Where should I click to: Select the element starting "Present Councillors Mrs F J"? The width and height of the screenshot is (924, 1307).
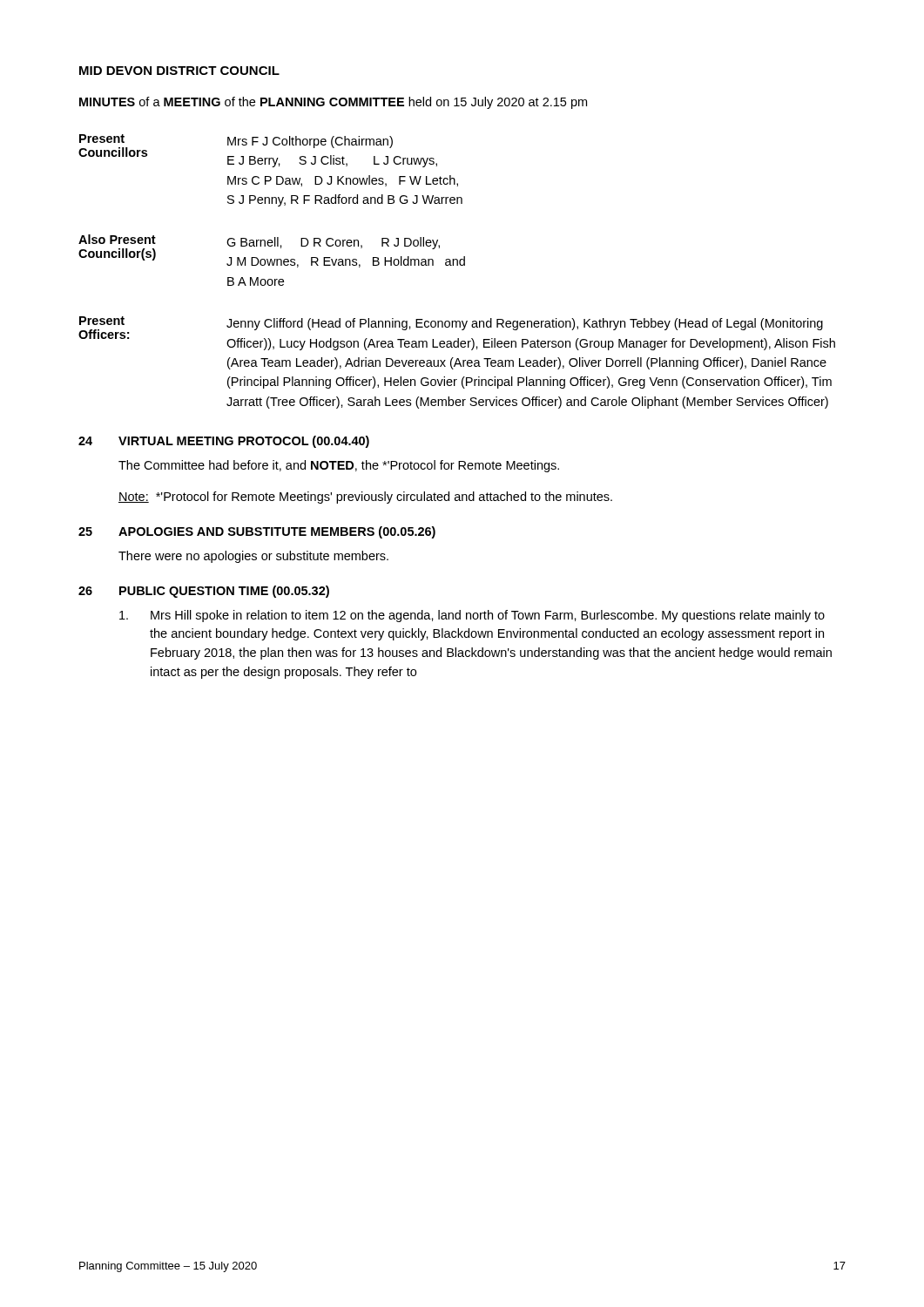pyautogui.click(x=462, y=170)
